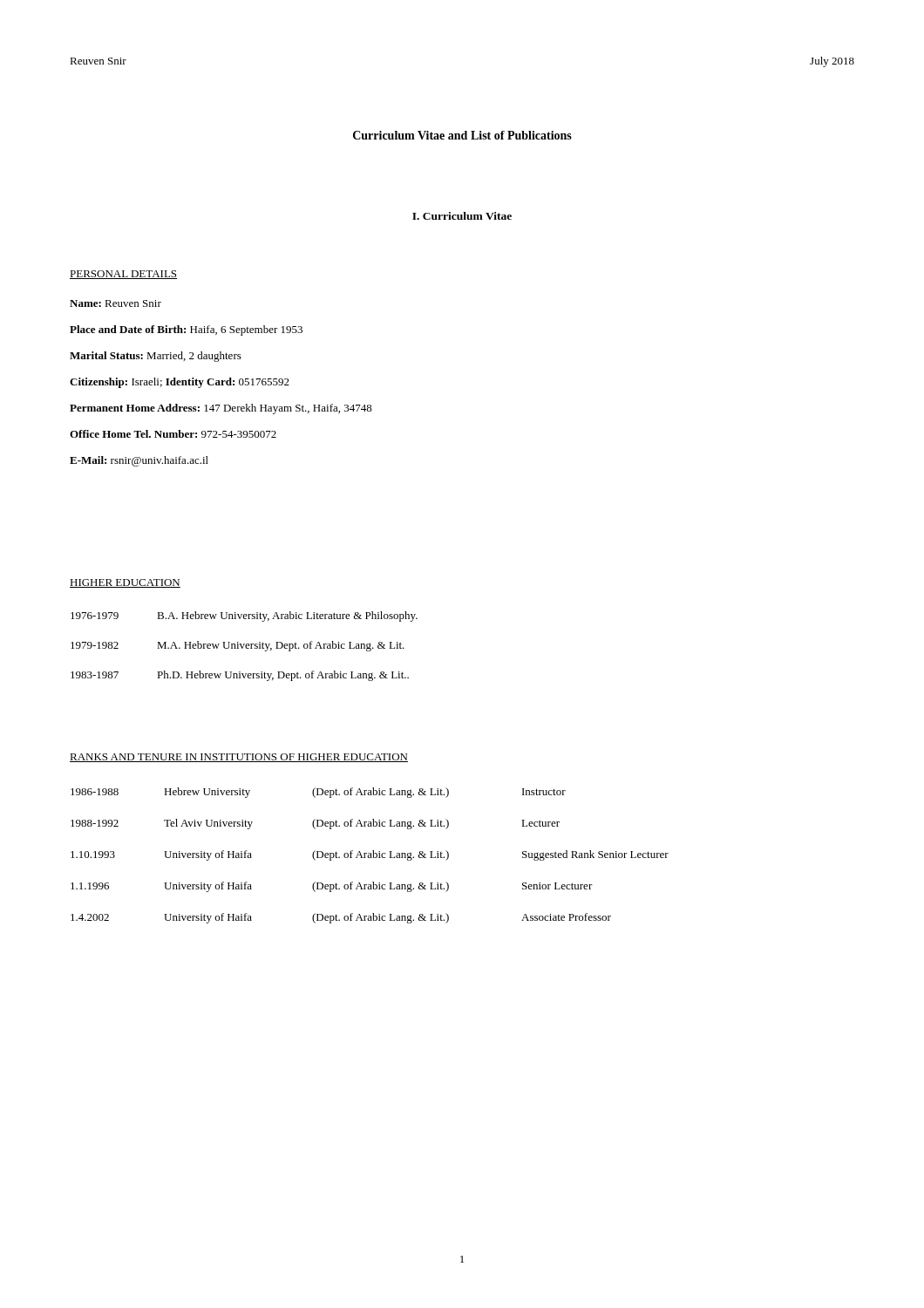Navigate to the text starting "PERSONAL DETAILS"
924x1308 pixels.
click(x=123, y=273)
